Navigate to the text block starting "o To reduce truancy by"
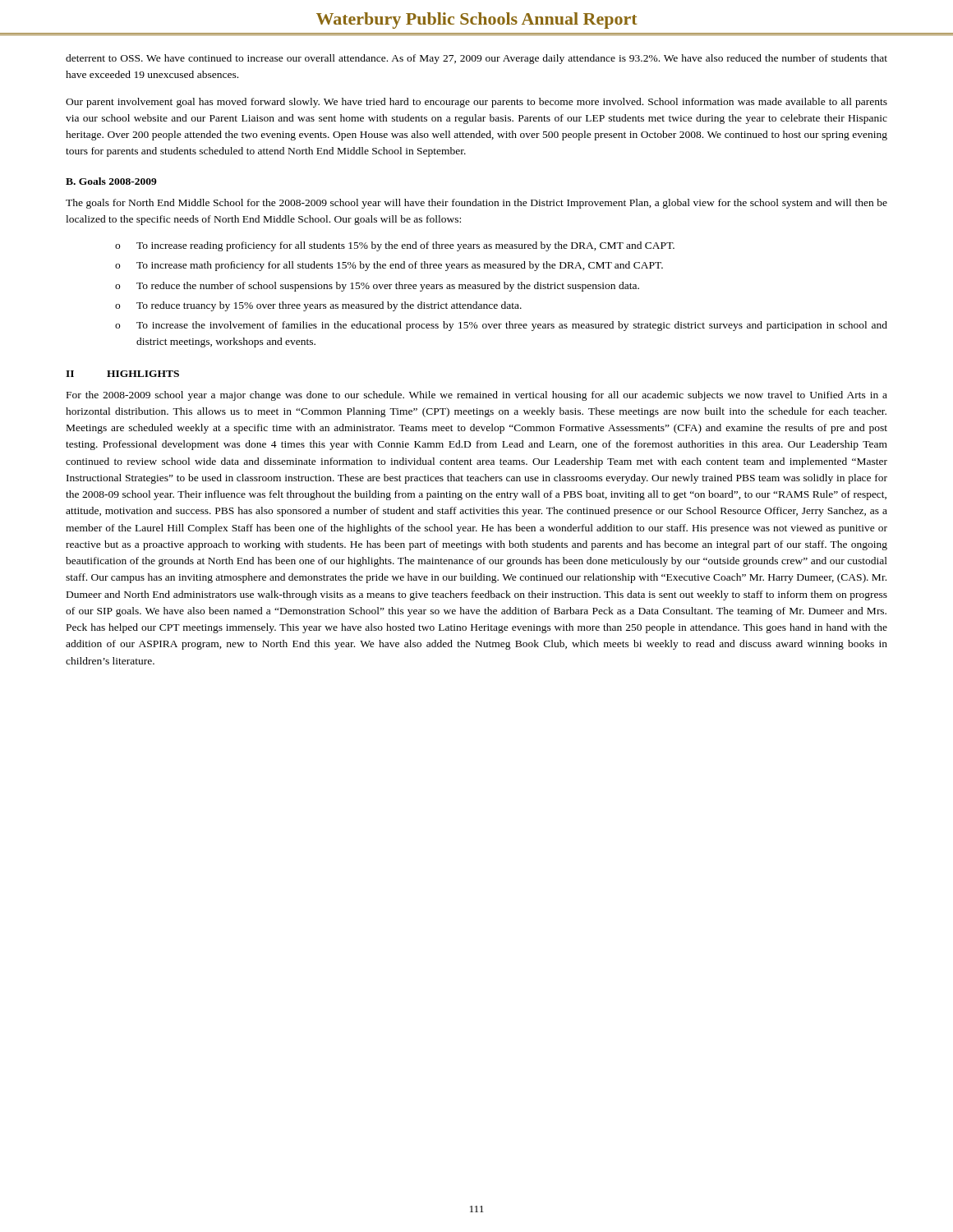Image resolution: width=953 pixels, height=1232 pixels. 319,305
